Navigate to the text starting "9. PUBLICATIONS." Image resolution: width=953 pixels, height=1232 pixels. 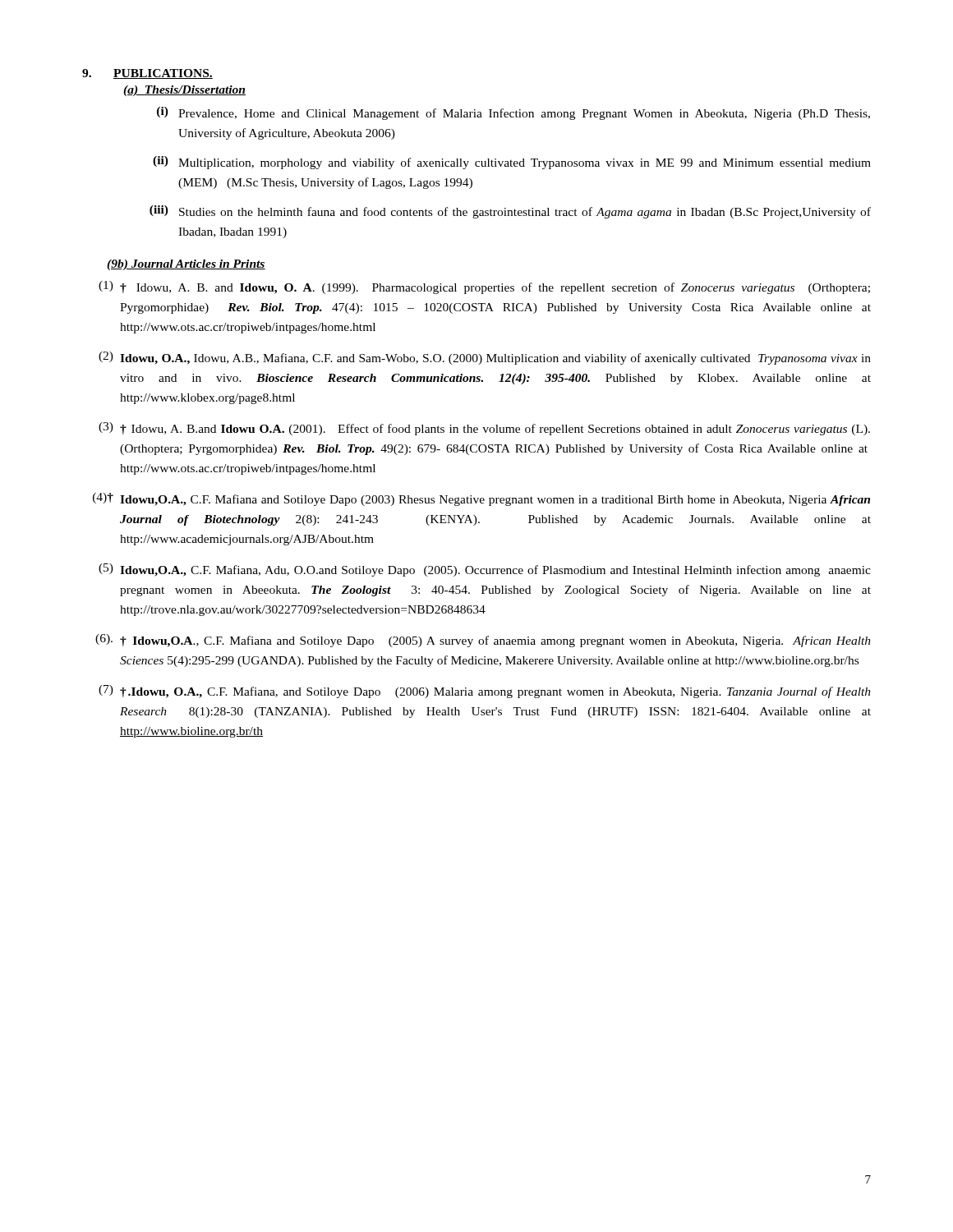[147, 73]
